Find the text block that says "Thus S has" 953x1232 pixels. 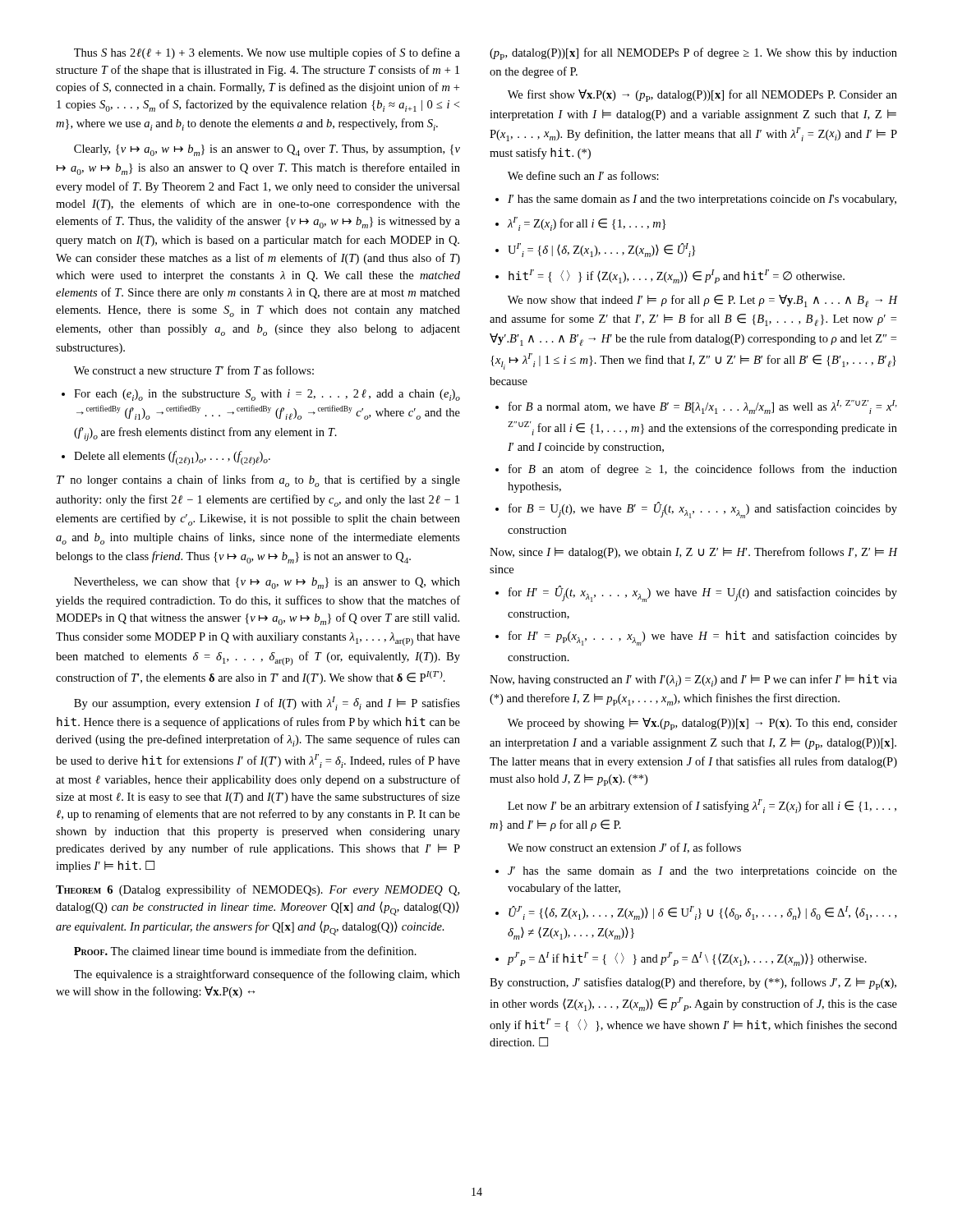258,89
